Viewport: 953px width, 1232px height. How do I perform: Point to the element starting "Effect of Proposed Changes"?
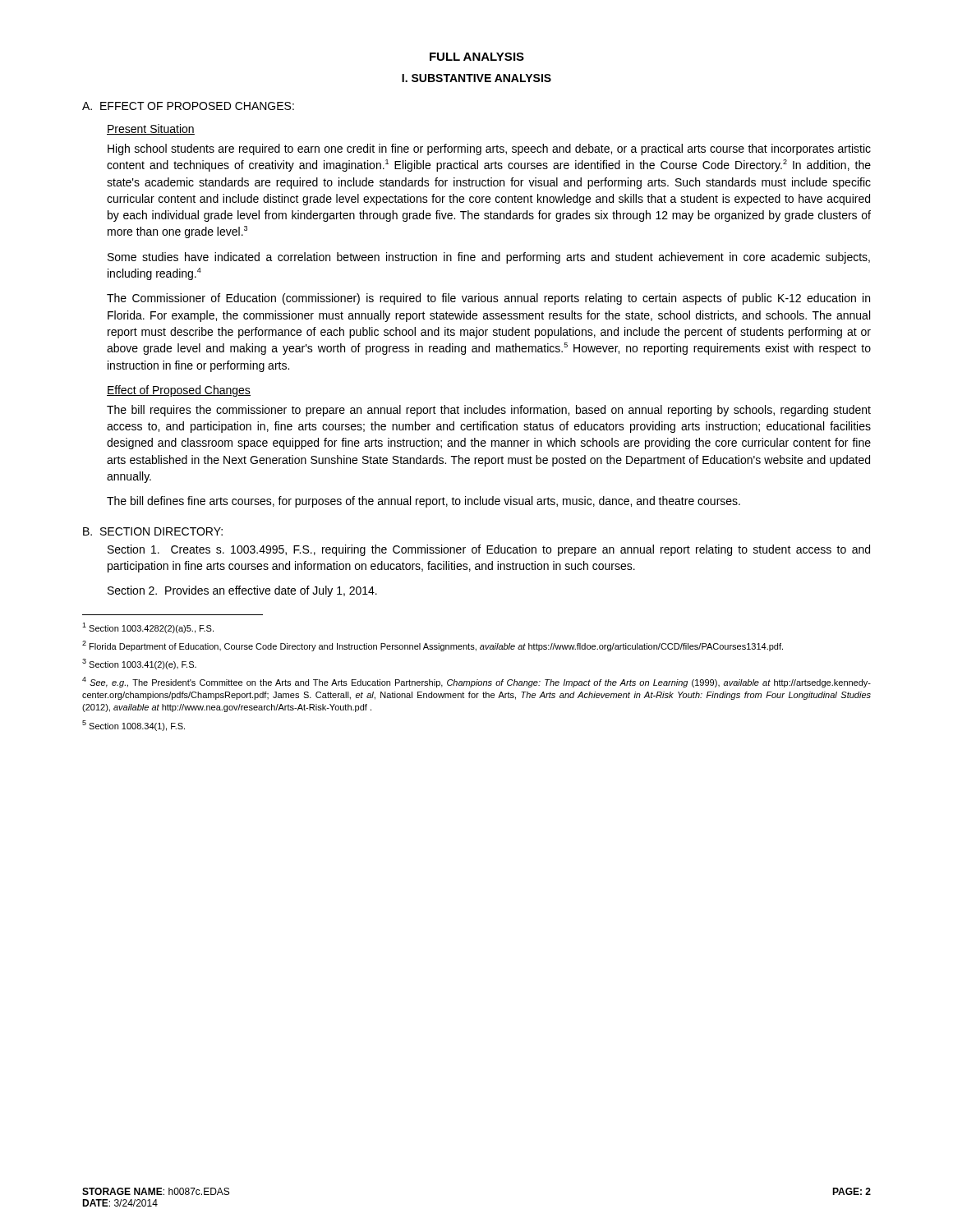(179, 390)
